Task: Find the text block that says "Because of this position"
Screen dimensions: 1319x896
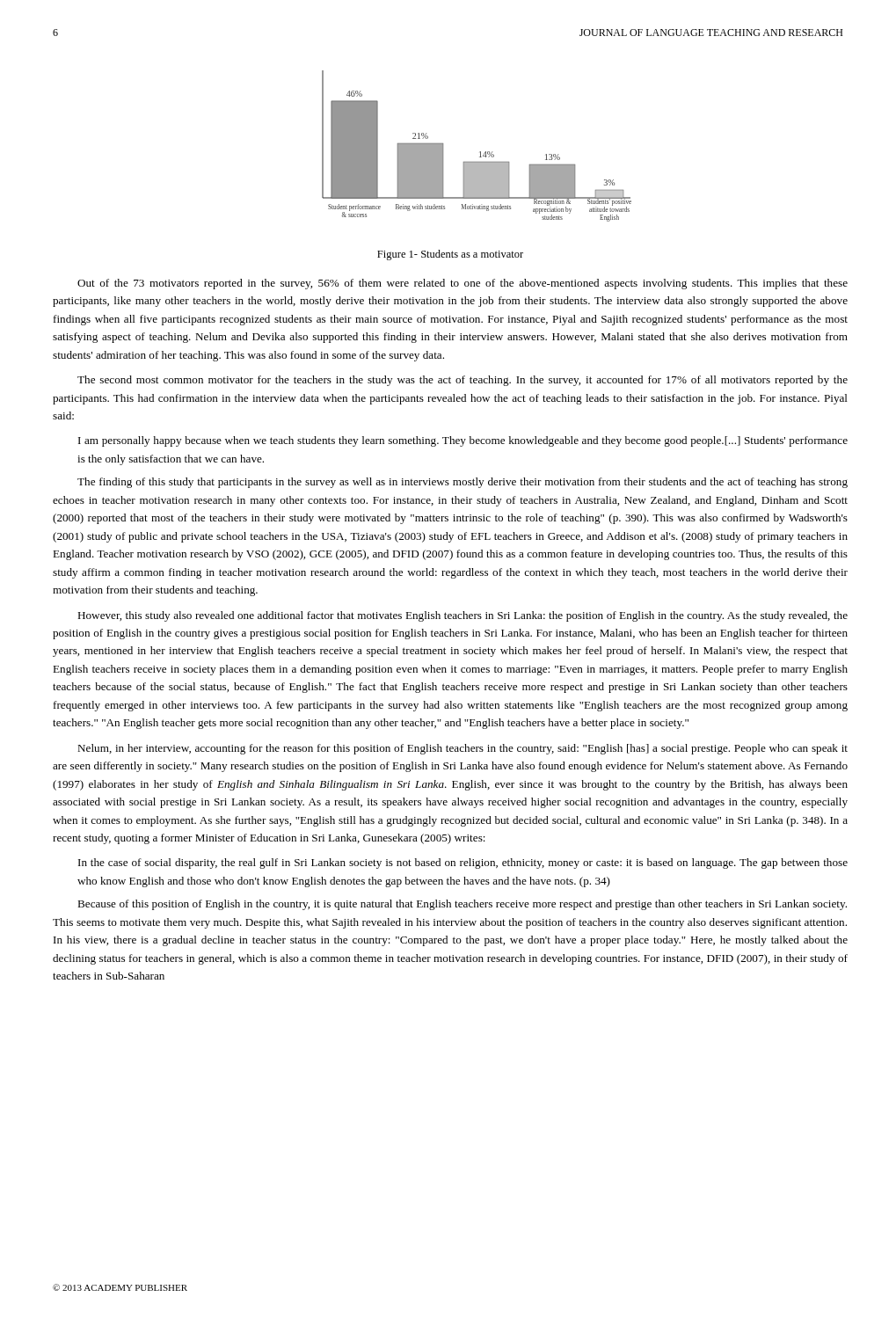Action: 450,940
